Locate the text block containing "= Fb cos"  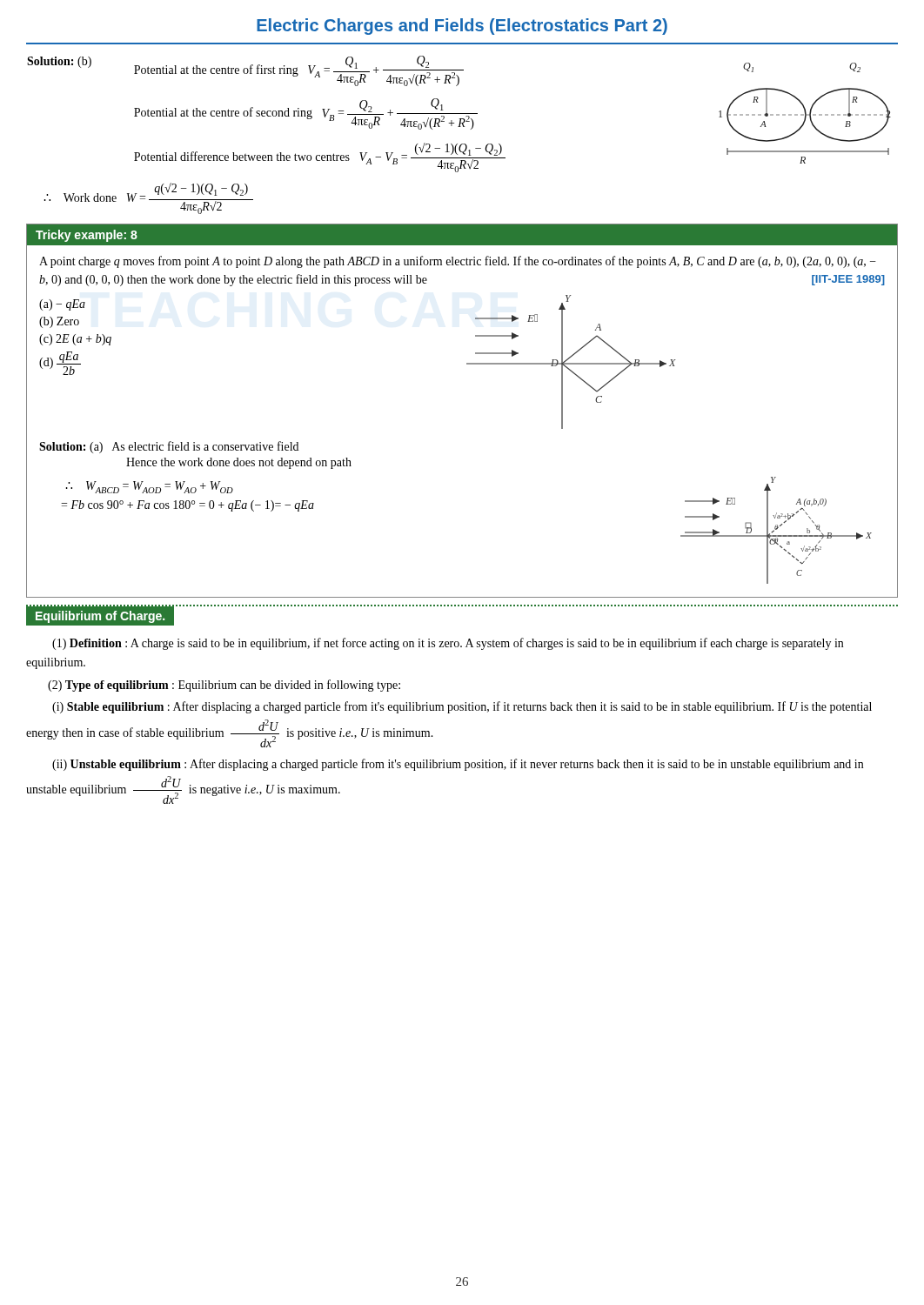(x=187, y=505)
